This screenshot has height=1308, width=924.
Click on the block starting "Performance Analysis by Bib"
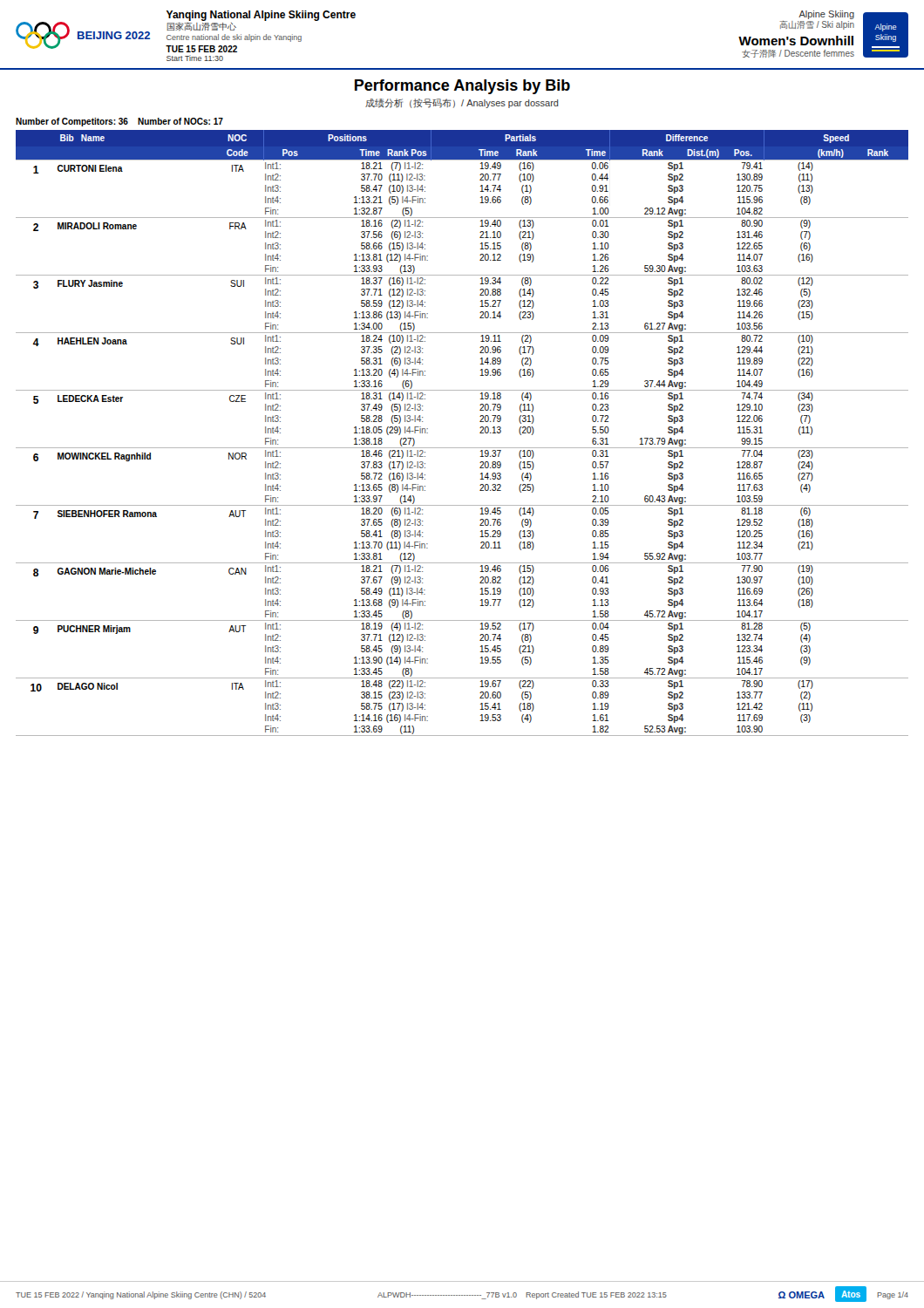click(x=462, y=85)
